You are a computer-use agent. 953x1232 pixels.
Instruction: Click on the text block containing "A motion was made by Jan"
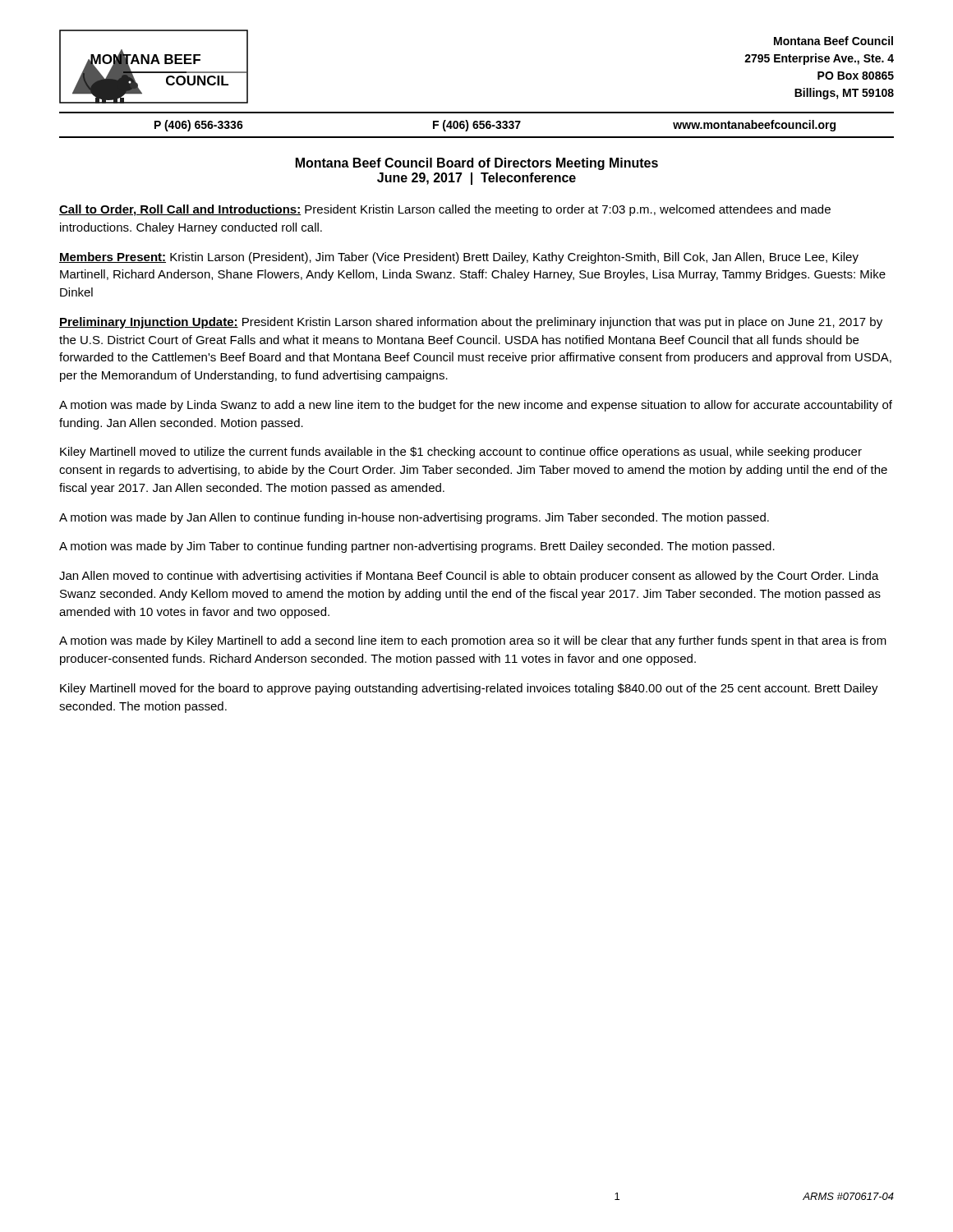click(476, 517)
